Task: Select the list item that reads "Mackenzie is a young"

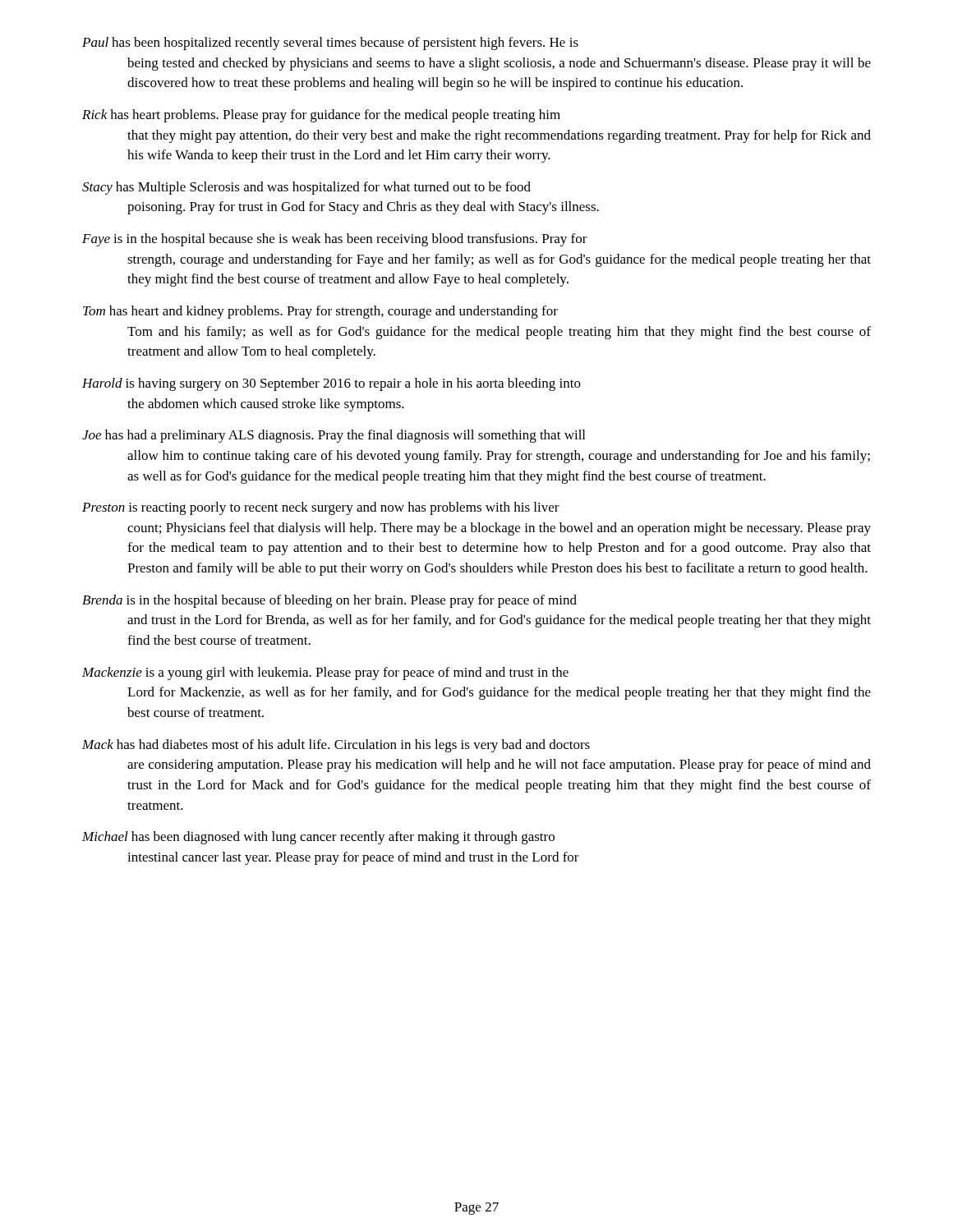Action: tap(476, 693)
